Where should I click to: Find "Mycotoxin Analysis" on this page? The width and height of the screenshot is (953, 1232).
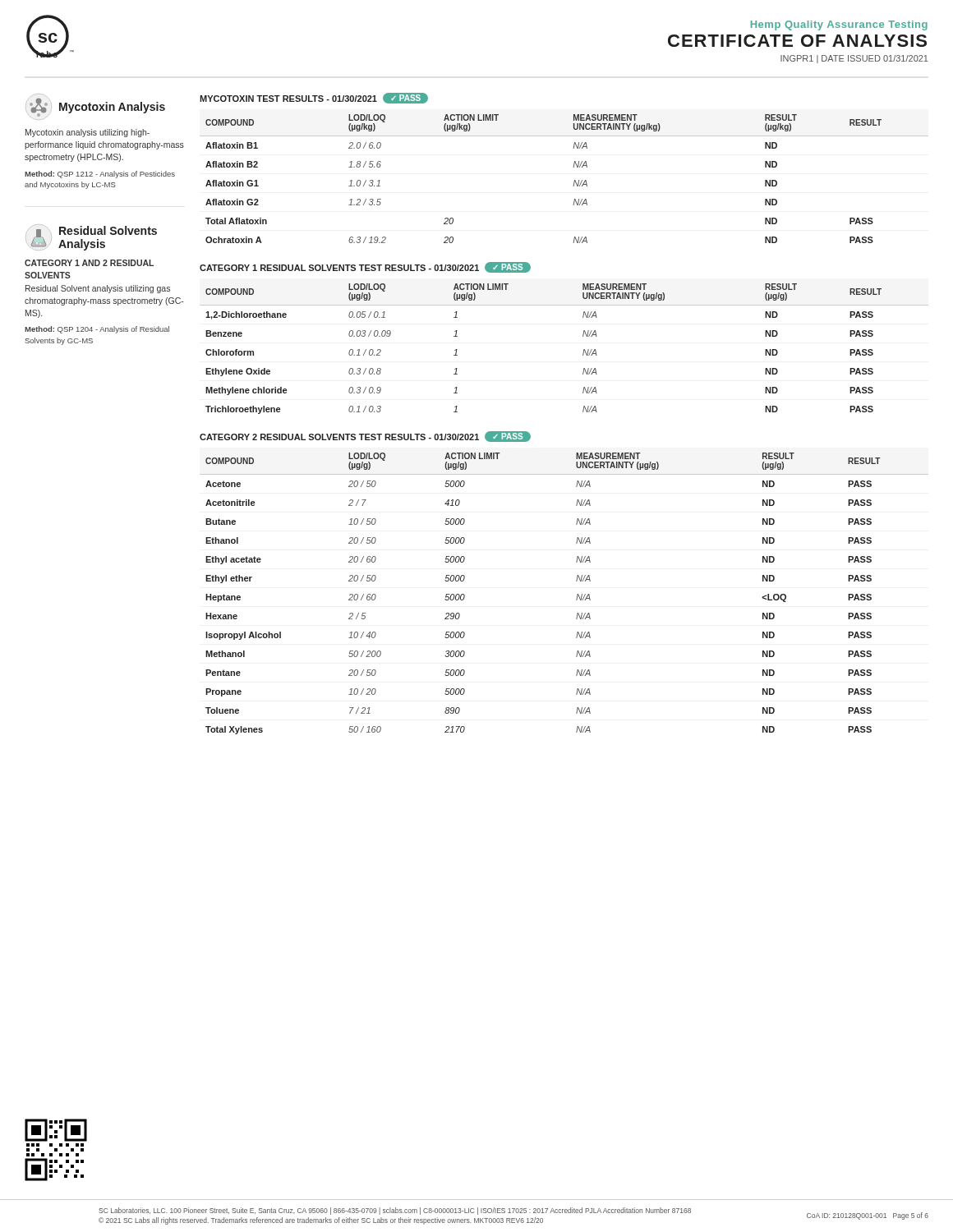click(95, 107)
